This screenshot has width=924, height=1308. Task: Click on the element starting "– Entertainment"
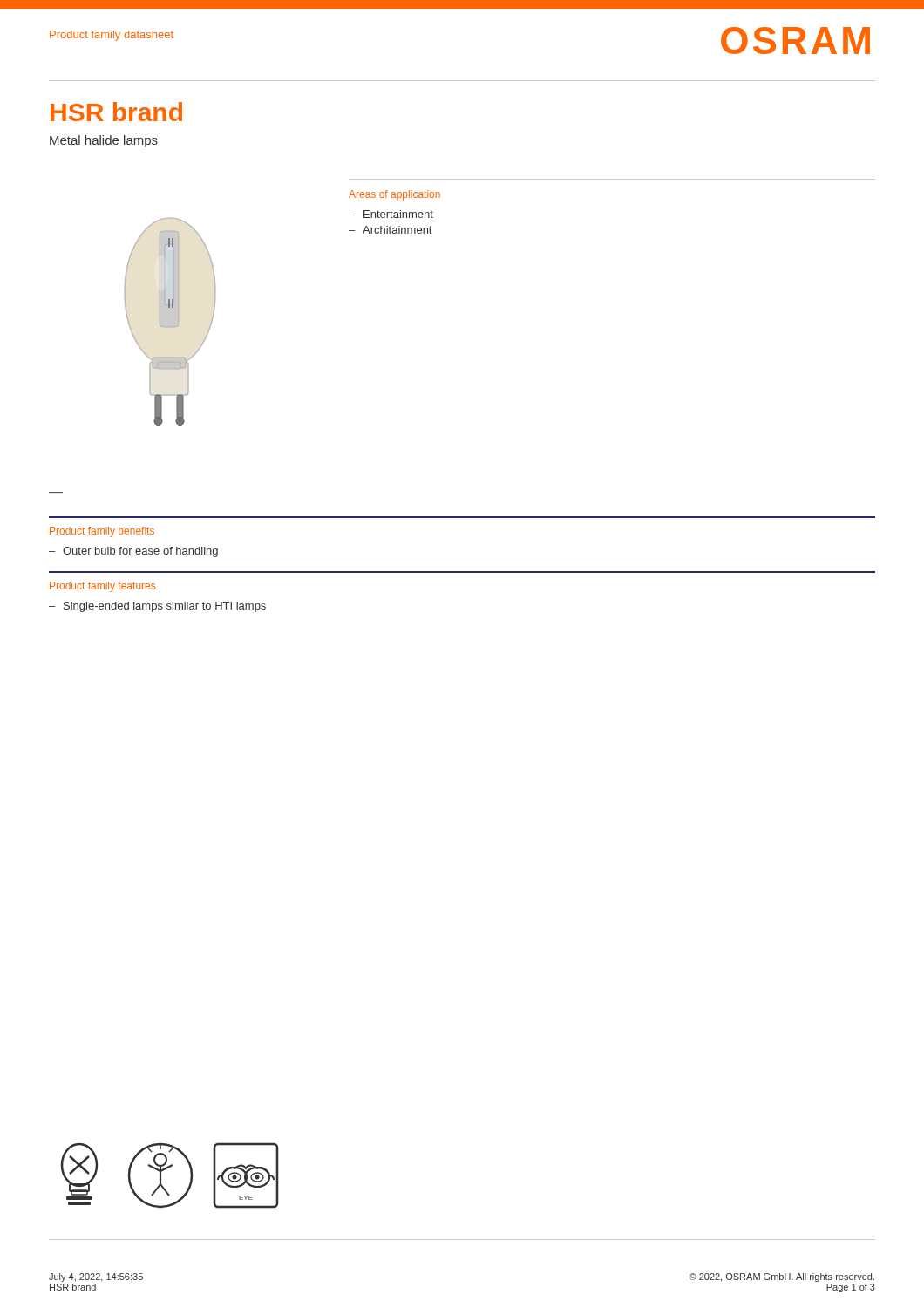click(391, 214)
